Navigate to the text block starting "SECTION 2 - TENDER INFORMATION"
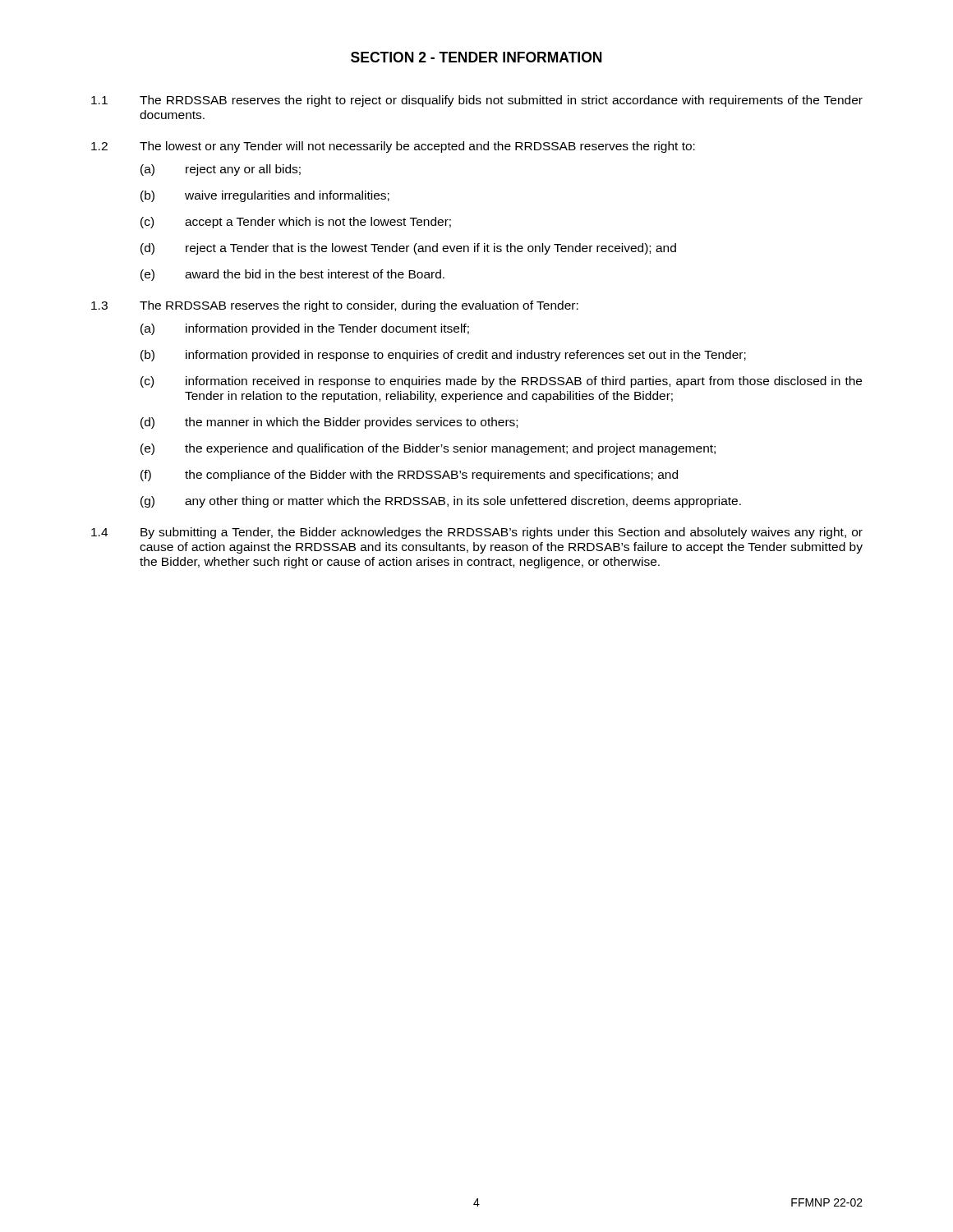The height and width of the screenshot is (1232, 953). coord(476,57)
